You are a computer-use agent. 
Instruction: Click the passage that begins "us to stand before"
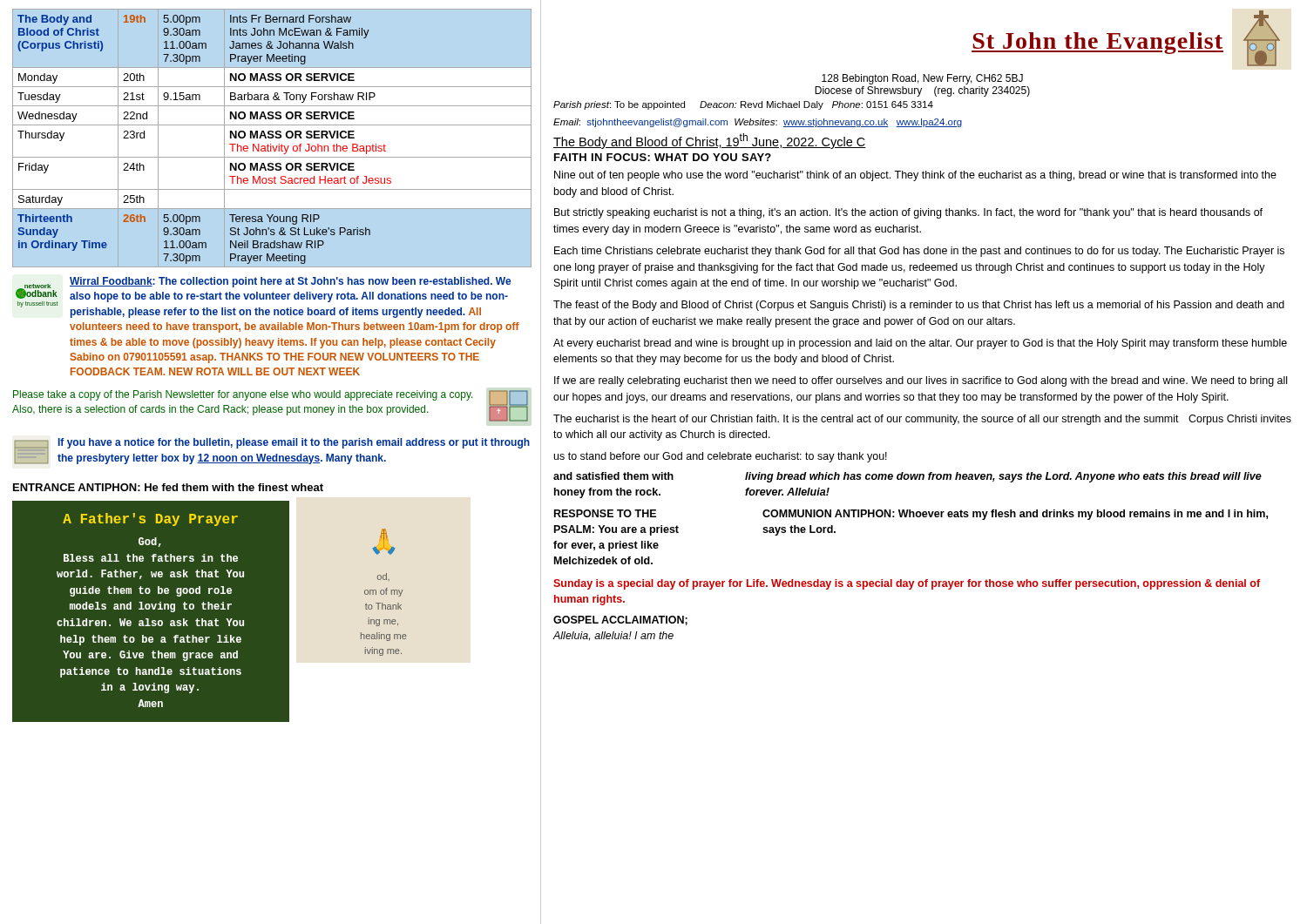[720, 456]
